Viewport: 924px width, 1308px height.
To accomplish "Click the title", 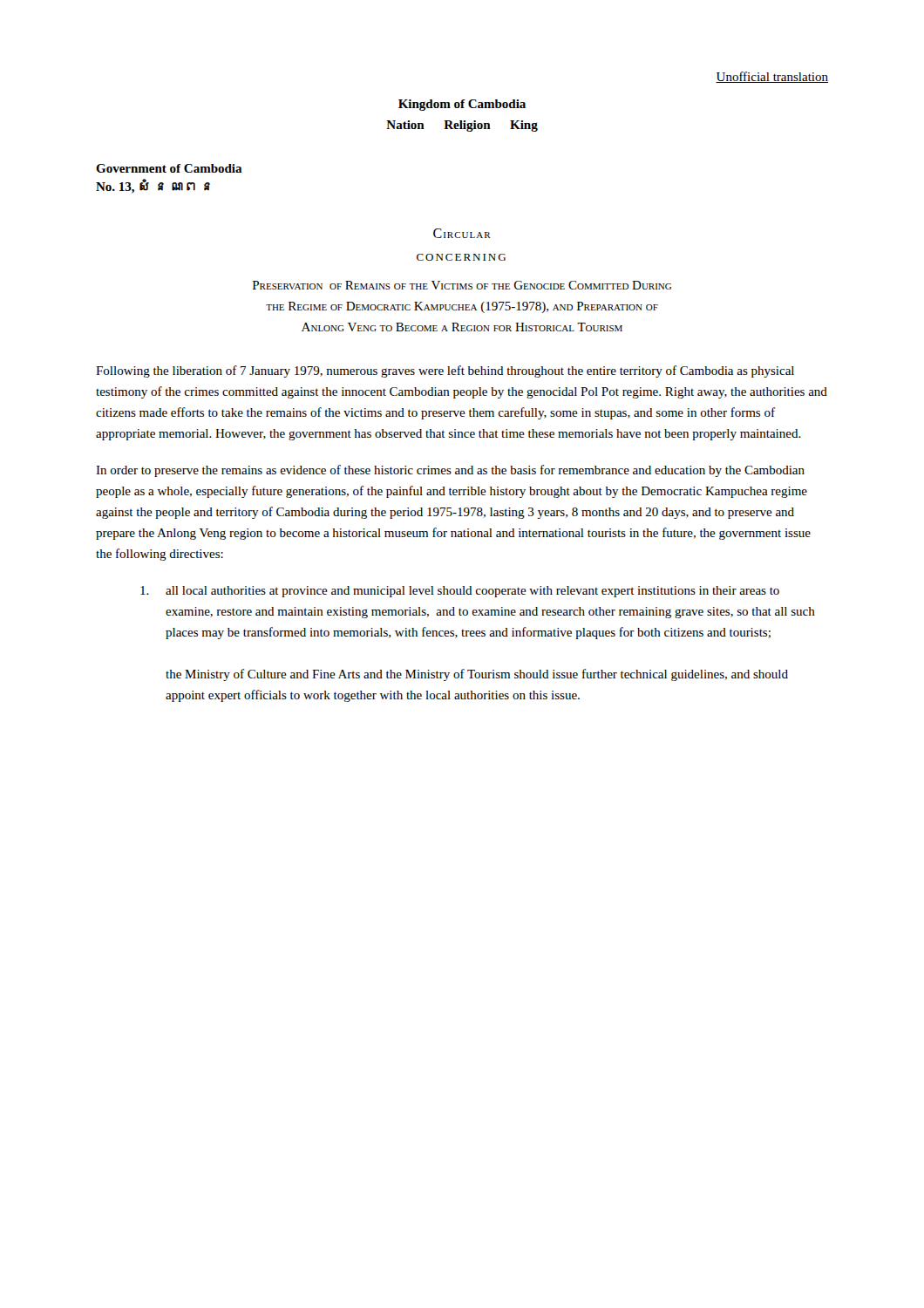I will pos(462,114).
